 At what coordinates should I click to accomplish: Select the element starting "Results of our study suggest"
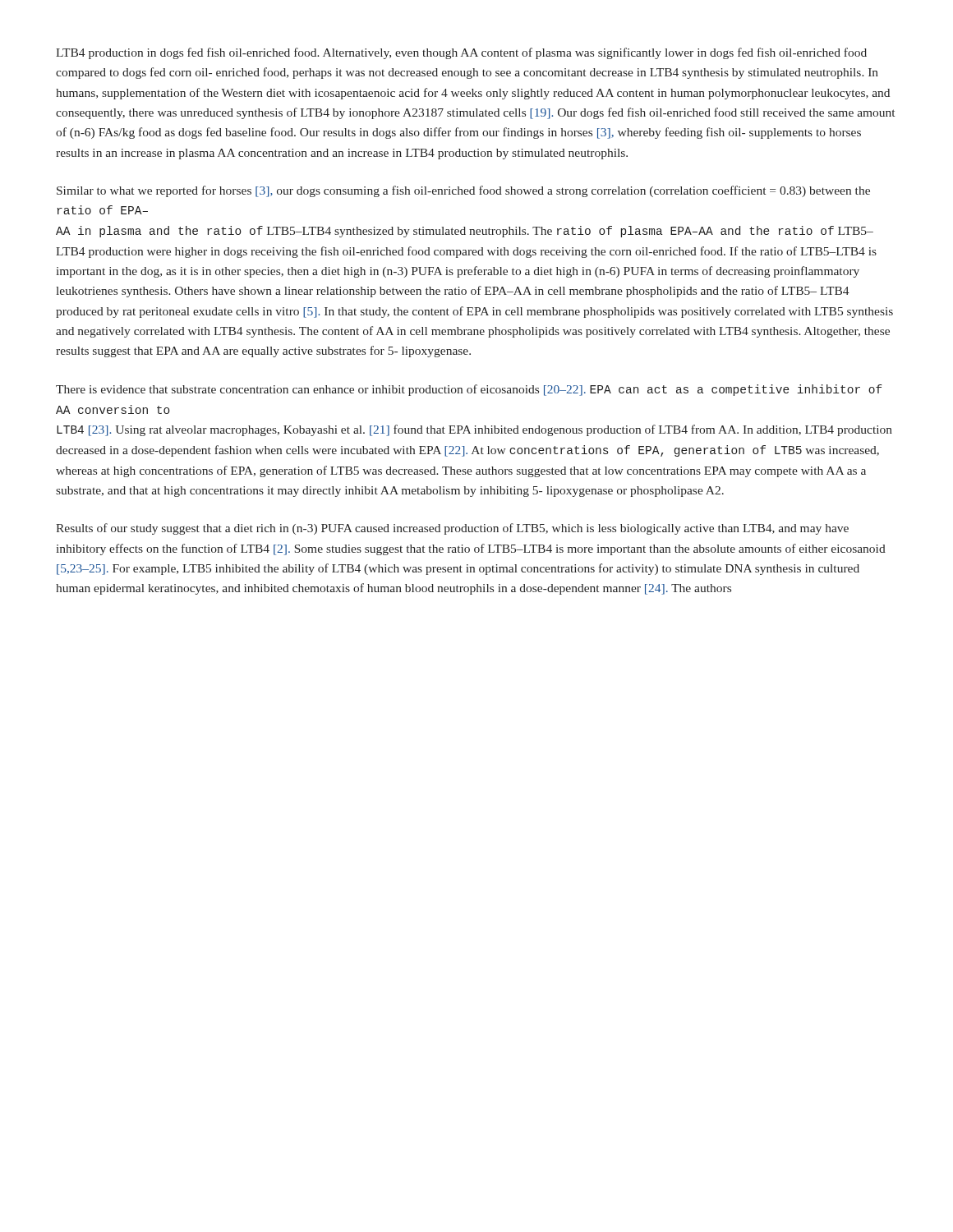(471, 558)
